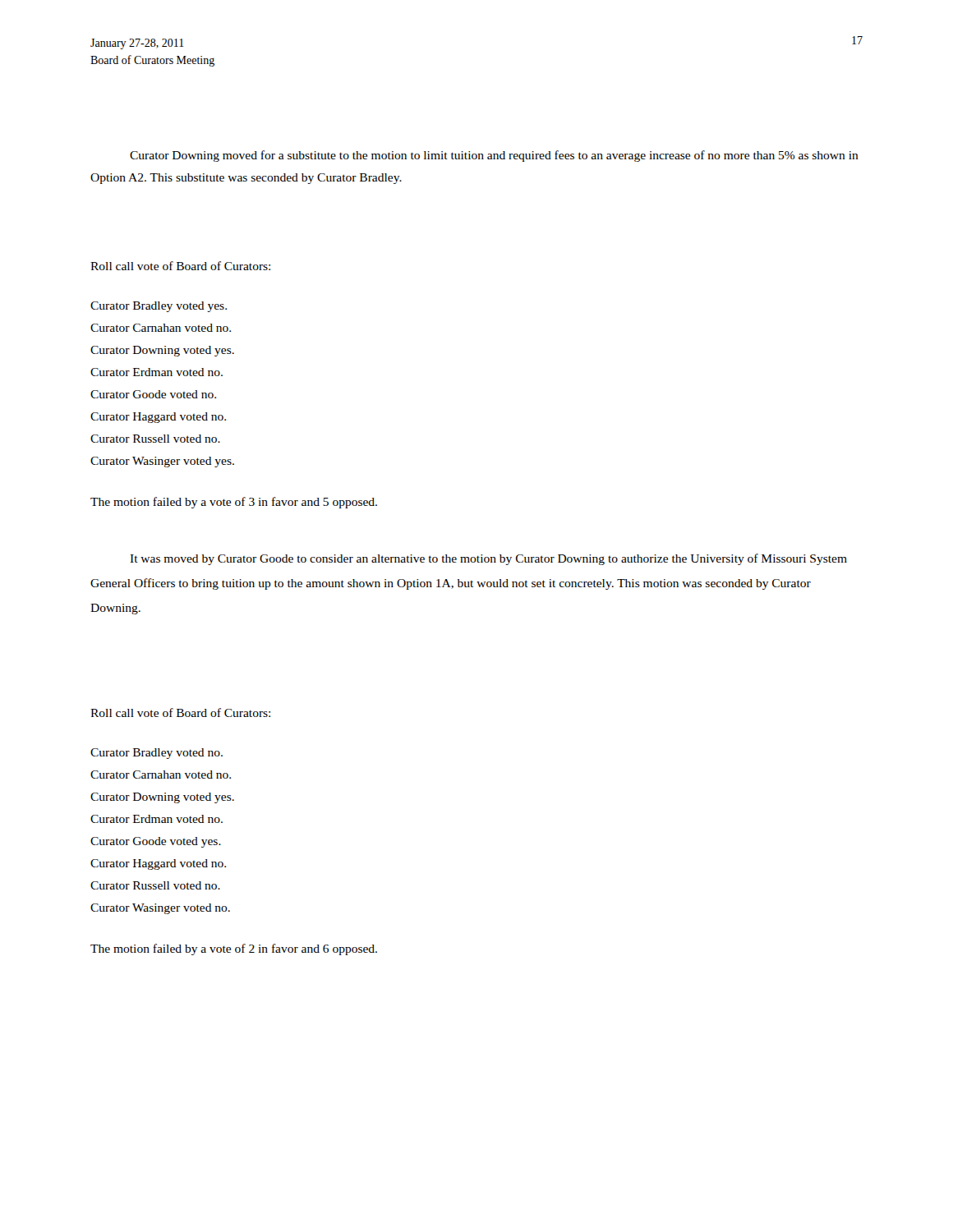The width and height of the screenshot is (953, 1232).
Task: Where does it say "Curator Wasinger voted no."?
Action: (x=160, y=907)
